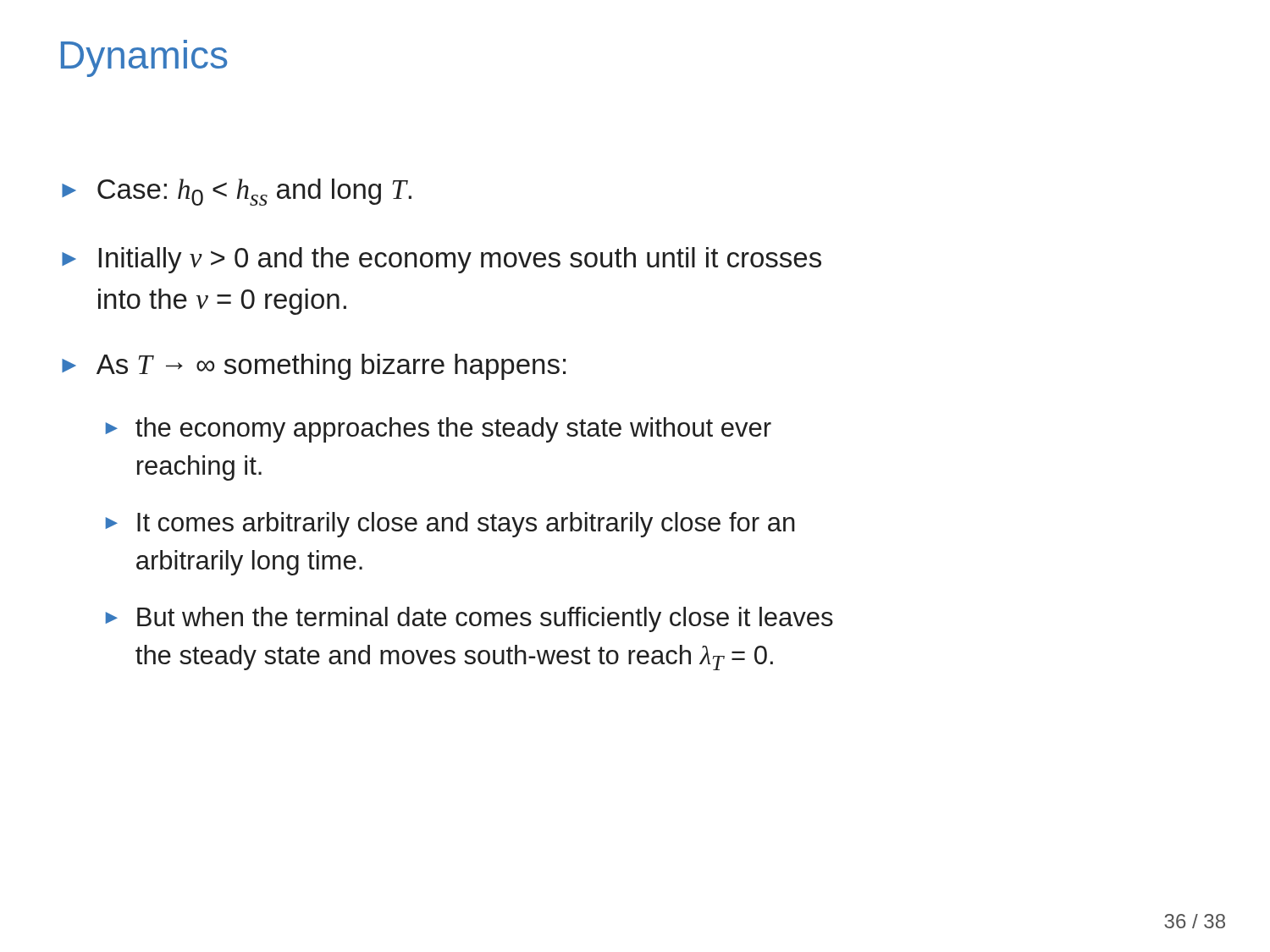The height and width of the screenshot is (952, 1270).
Task: Point to the block beginning "► Case: h0 < hss and long"
Action: coord(236,192)
